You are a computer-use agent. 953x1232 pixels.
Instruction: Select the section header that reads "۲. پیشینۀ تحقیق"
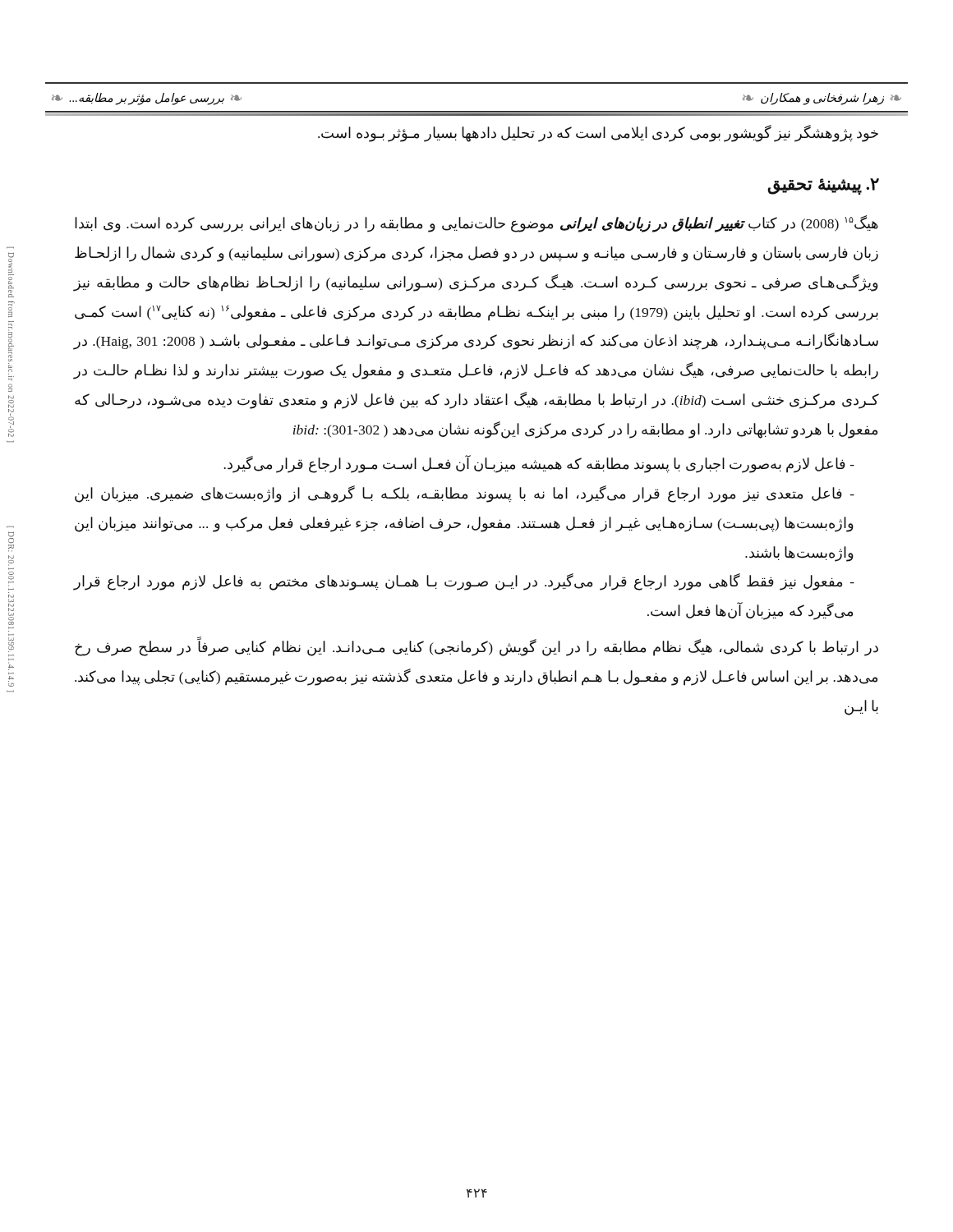pyautogui.click(x=823, y=184)
